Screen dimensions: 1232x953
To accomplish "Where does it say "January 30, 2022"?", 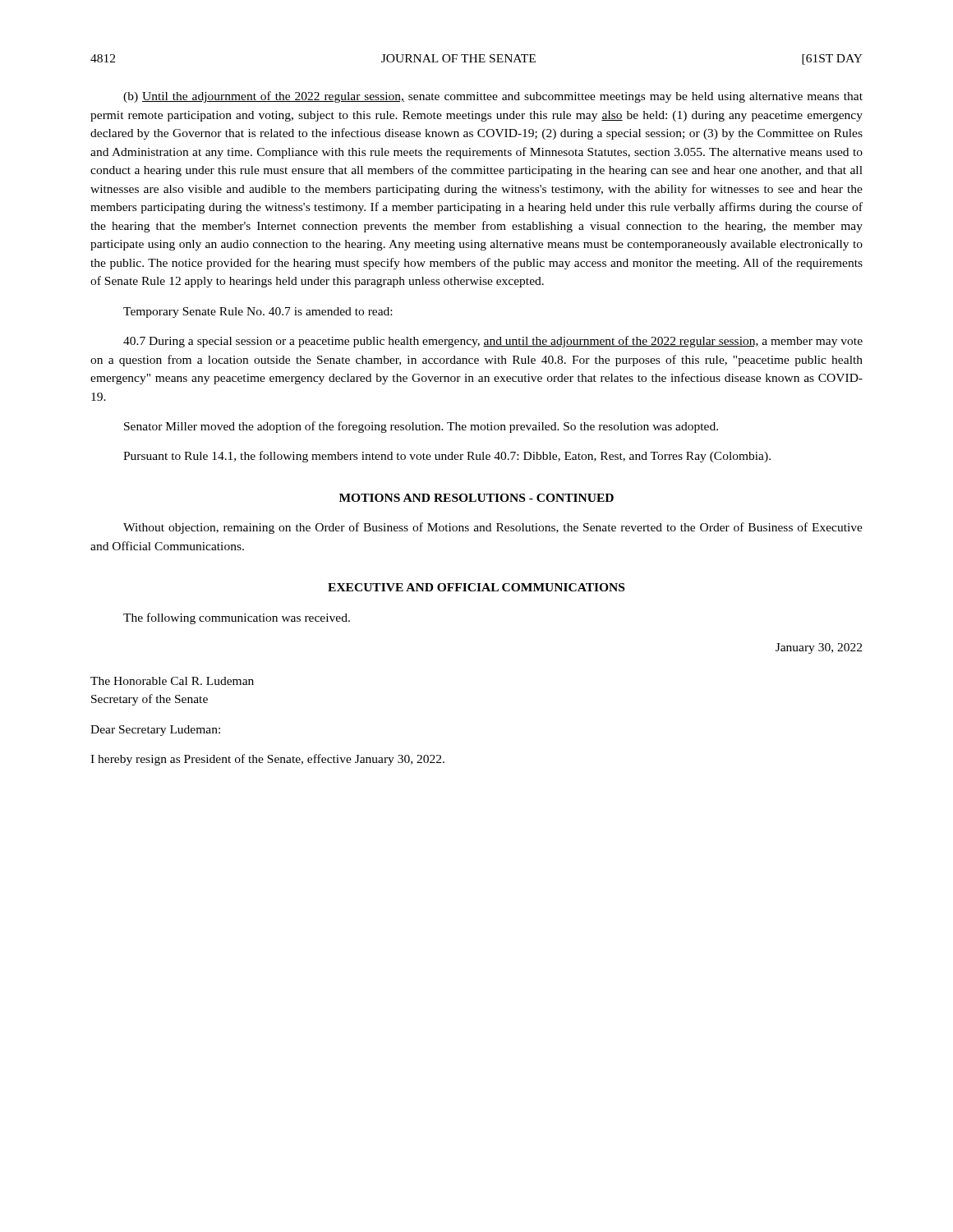I will click(819, 647).
